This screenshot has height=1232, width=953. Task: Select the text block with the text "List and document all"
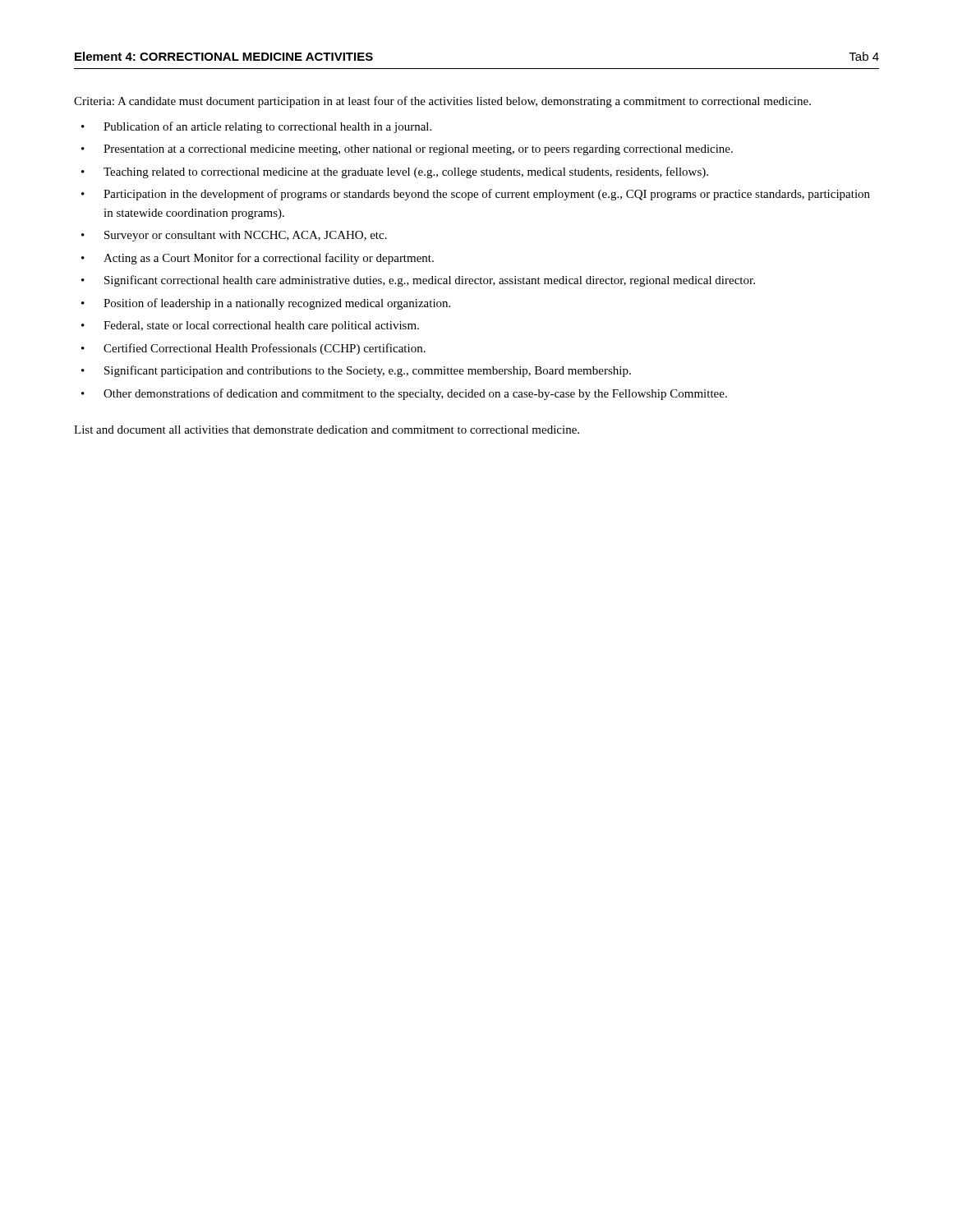click(x=327, y=430)
